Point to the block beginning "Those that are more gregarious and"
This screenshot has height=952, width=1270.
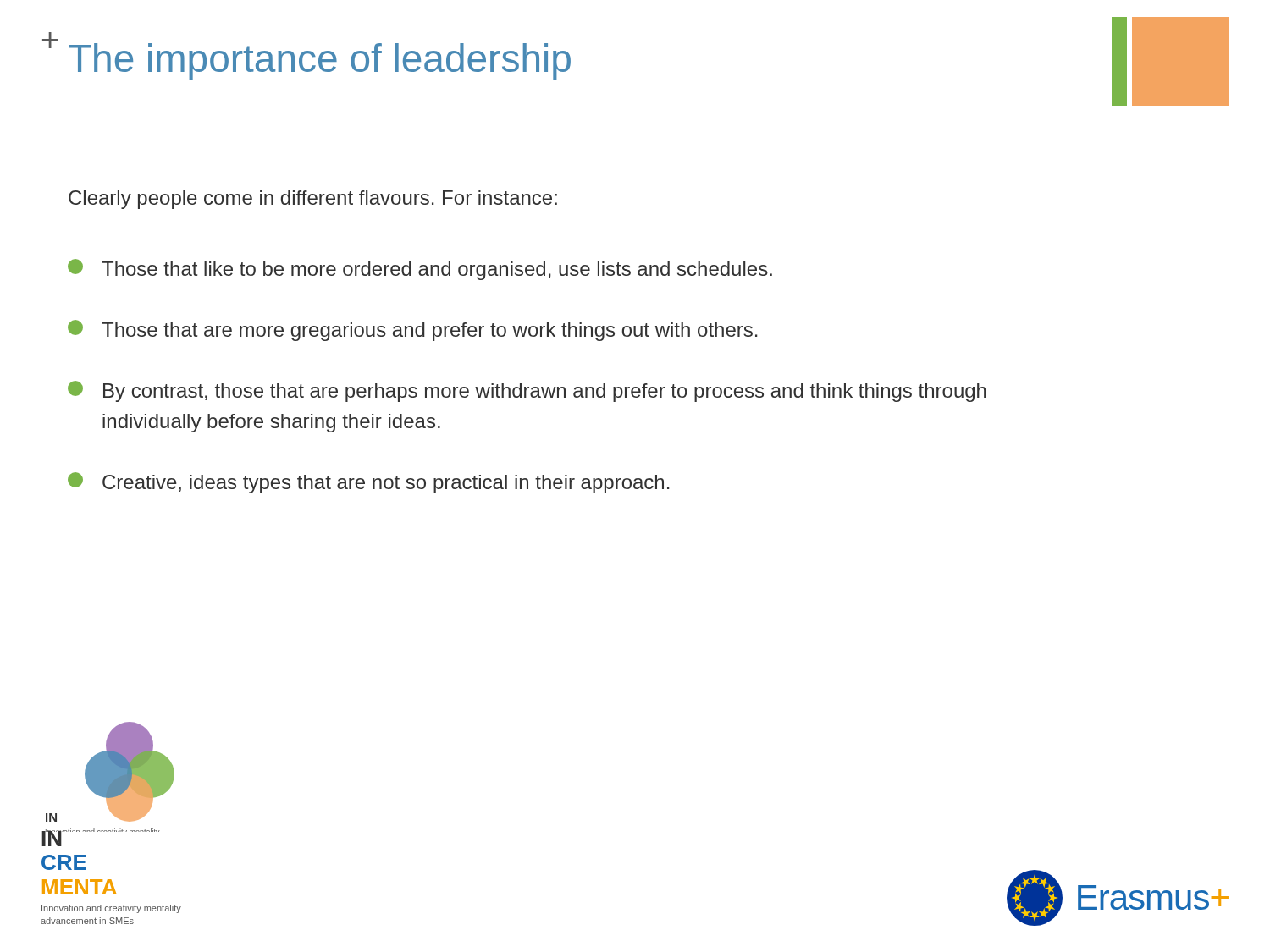413,330
